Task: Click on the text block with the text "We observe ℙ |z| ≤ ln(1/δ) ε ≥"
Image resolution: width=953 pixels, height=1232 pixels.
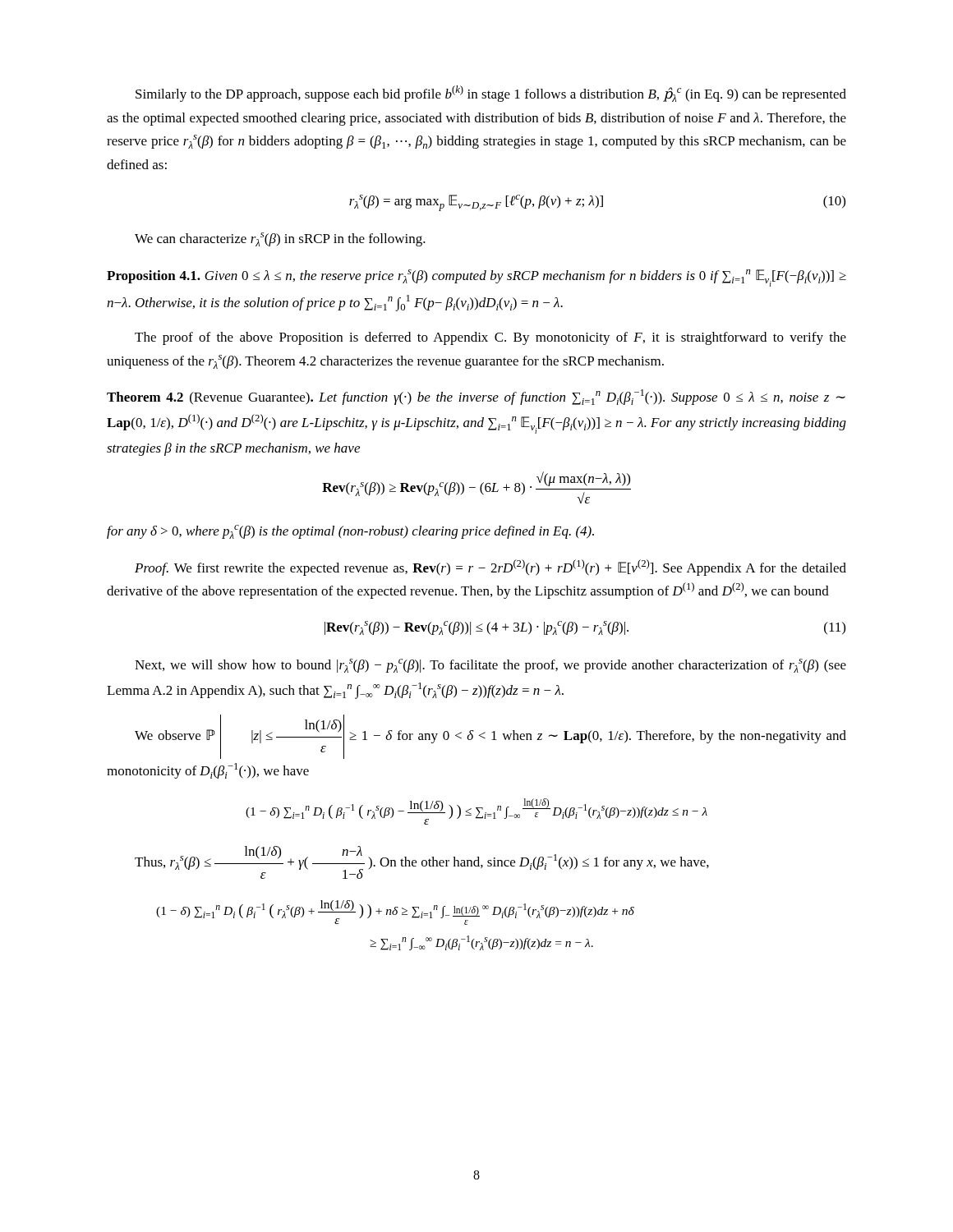Action: [476, 748]
